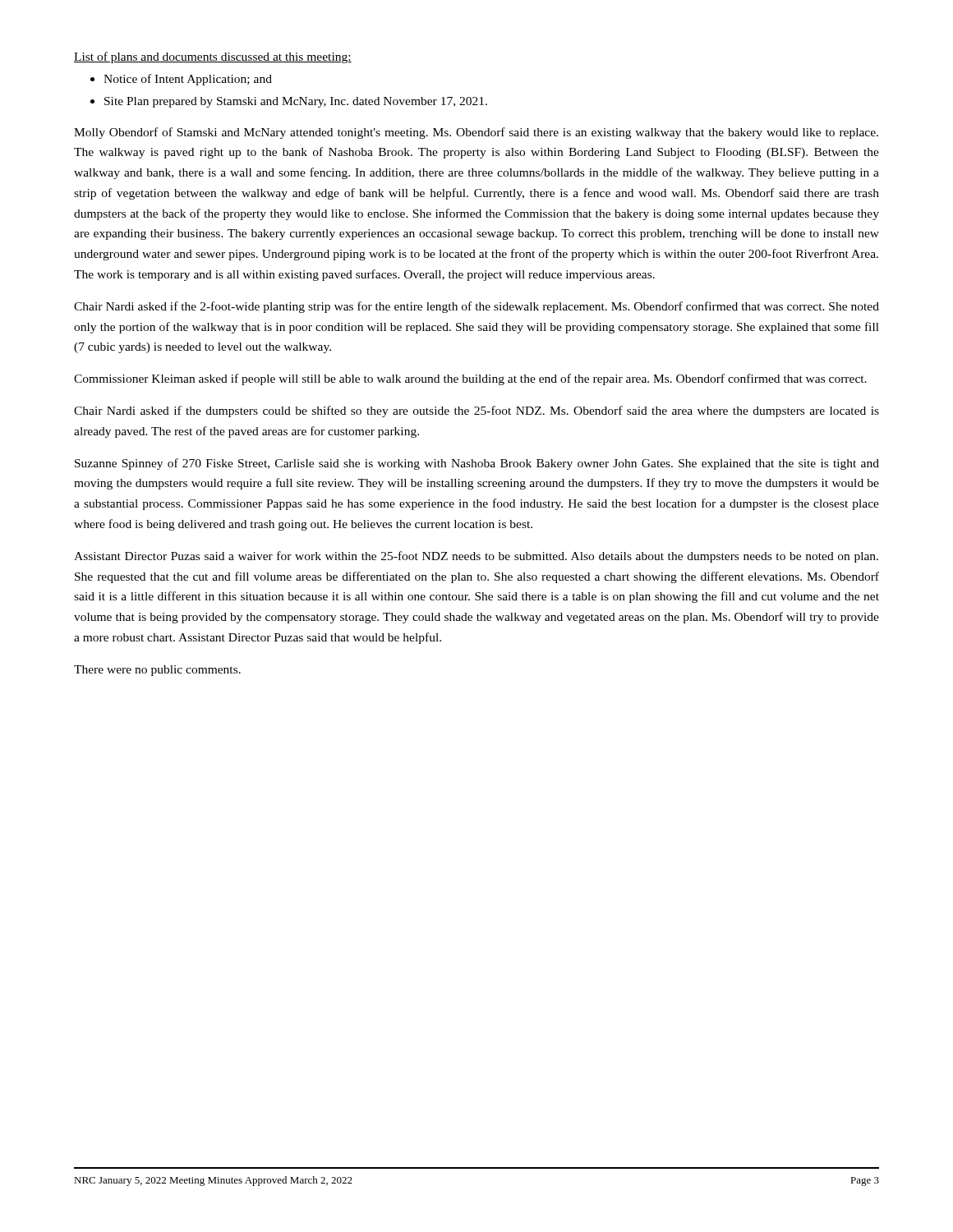This screenshot has width=953, height=1232.
Task: Click on the text block that says "Chair Nardi asked if the dumpsters could"
Action: click(476, 420)
